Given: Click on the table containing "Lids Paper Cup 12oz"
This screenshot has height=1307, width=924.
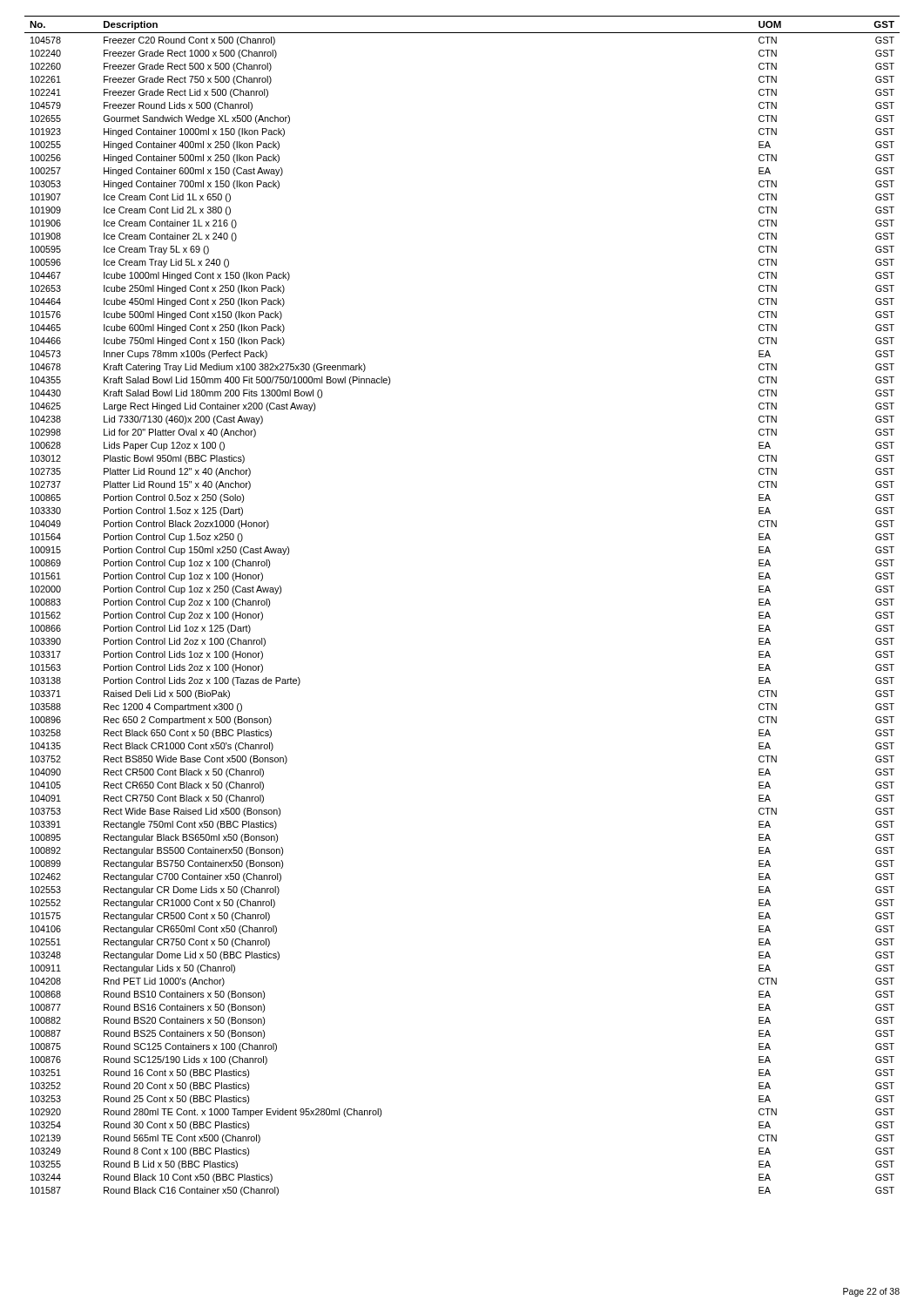Looking at the screenshot, I should (x=462, y=606).
